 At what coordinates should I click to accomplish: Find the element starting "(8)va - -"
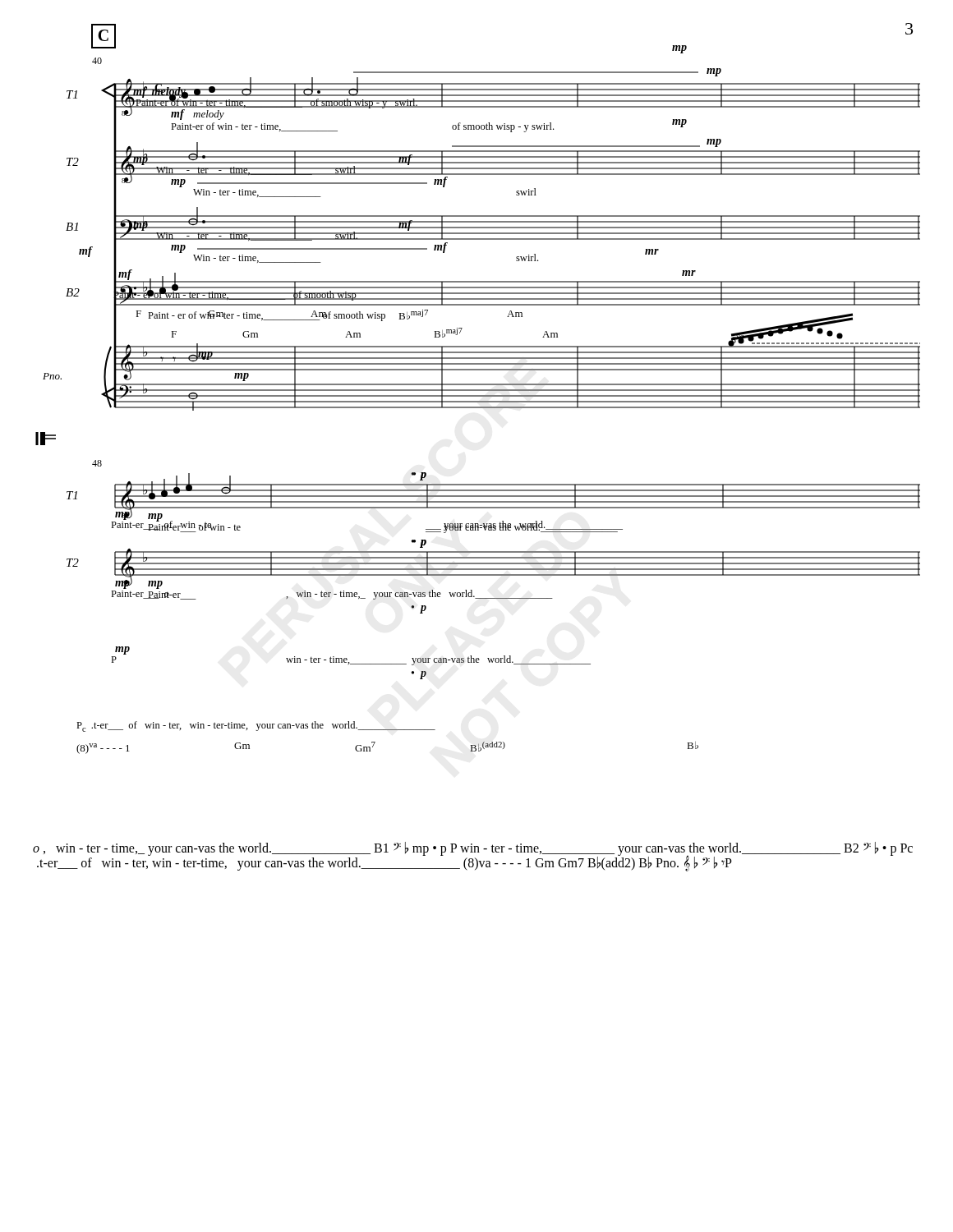click(103, 747)
